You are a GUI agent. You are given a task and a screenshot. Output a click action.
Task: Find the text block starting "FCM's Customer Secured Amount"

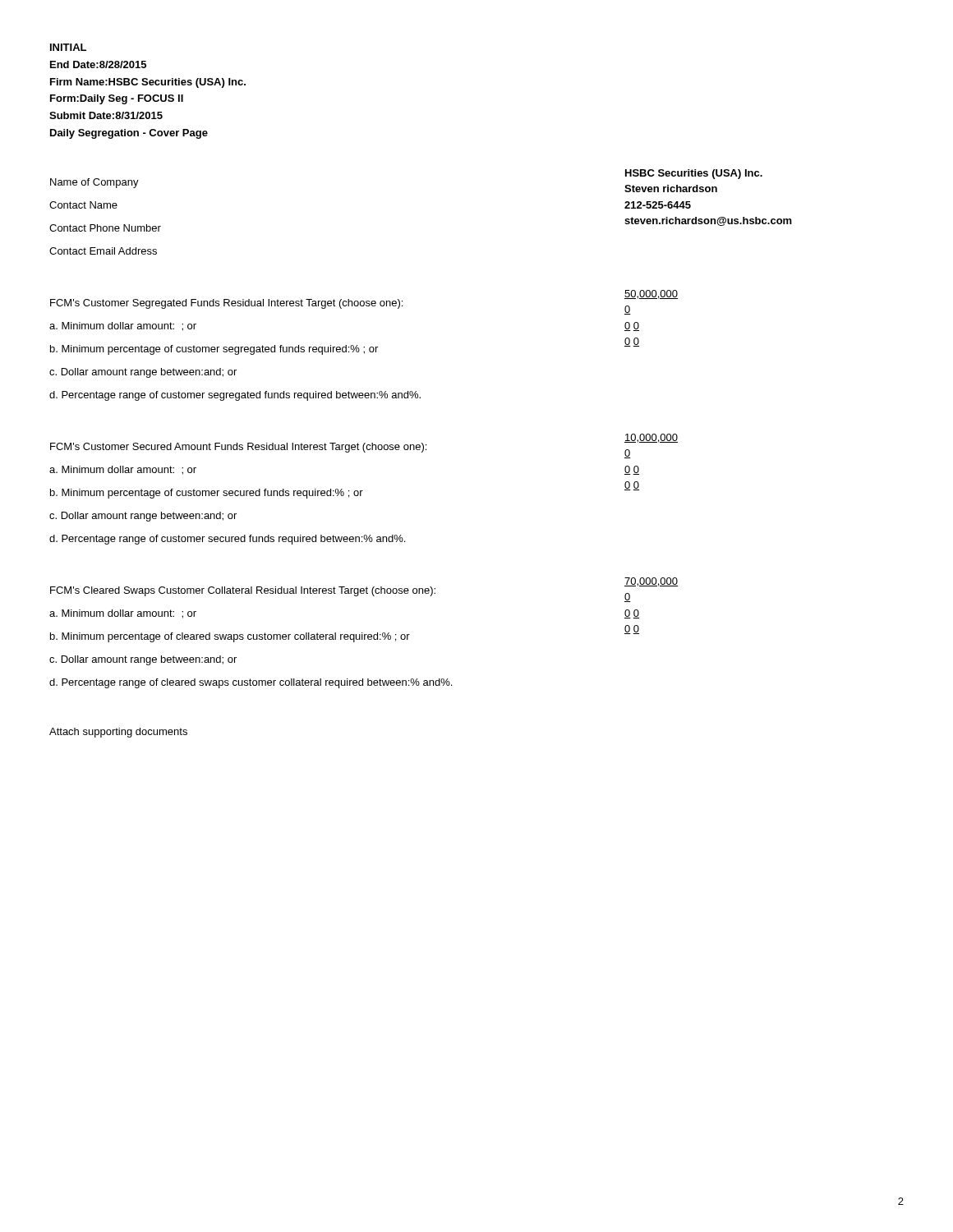click(329, 492)
